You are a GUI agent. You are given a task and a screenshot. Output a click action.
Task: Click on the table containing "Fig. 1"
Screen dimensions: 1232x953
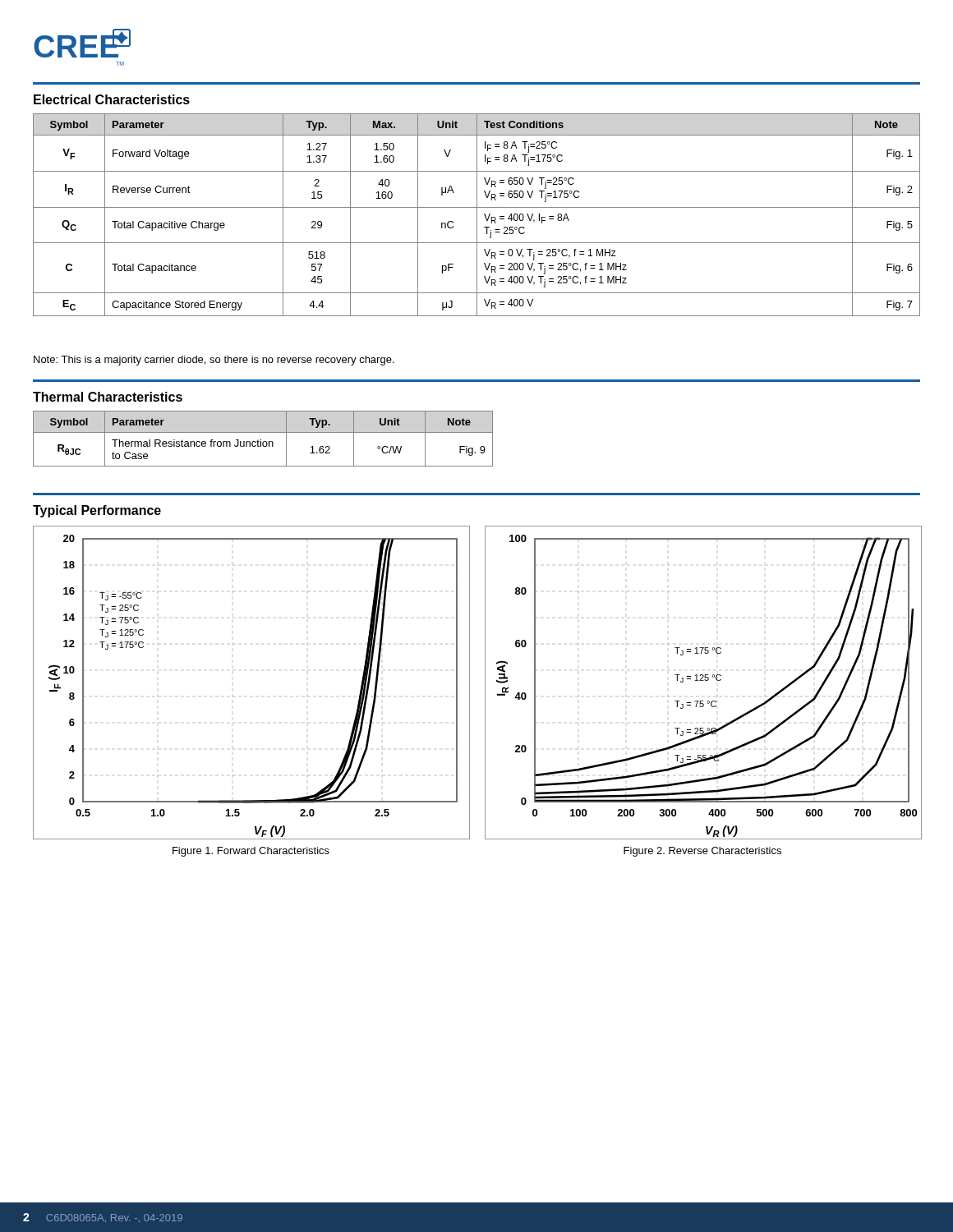476,215
